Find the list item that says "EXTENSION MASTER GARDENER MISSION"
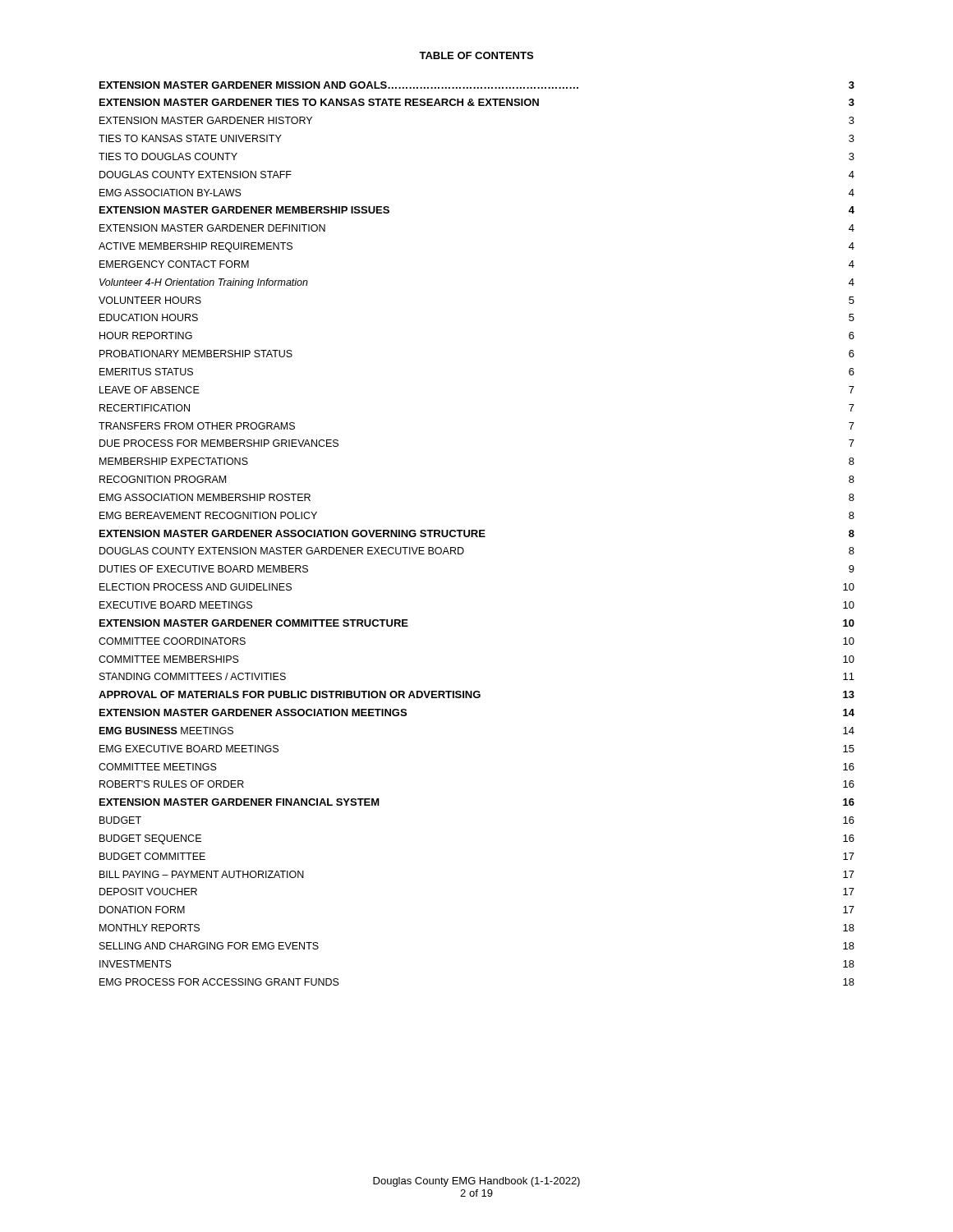Viewport: 953px width, 1232px height. (476, 534)
